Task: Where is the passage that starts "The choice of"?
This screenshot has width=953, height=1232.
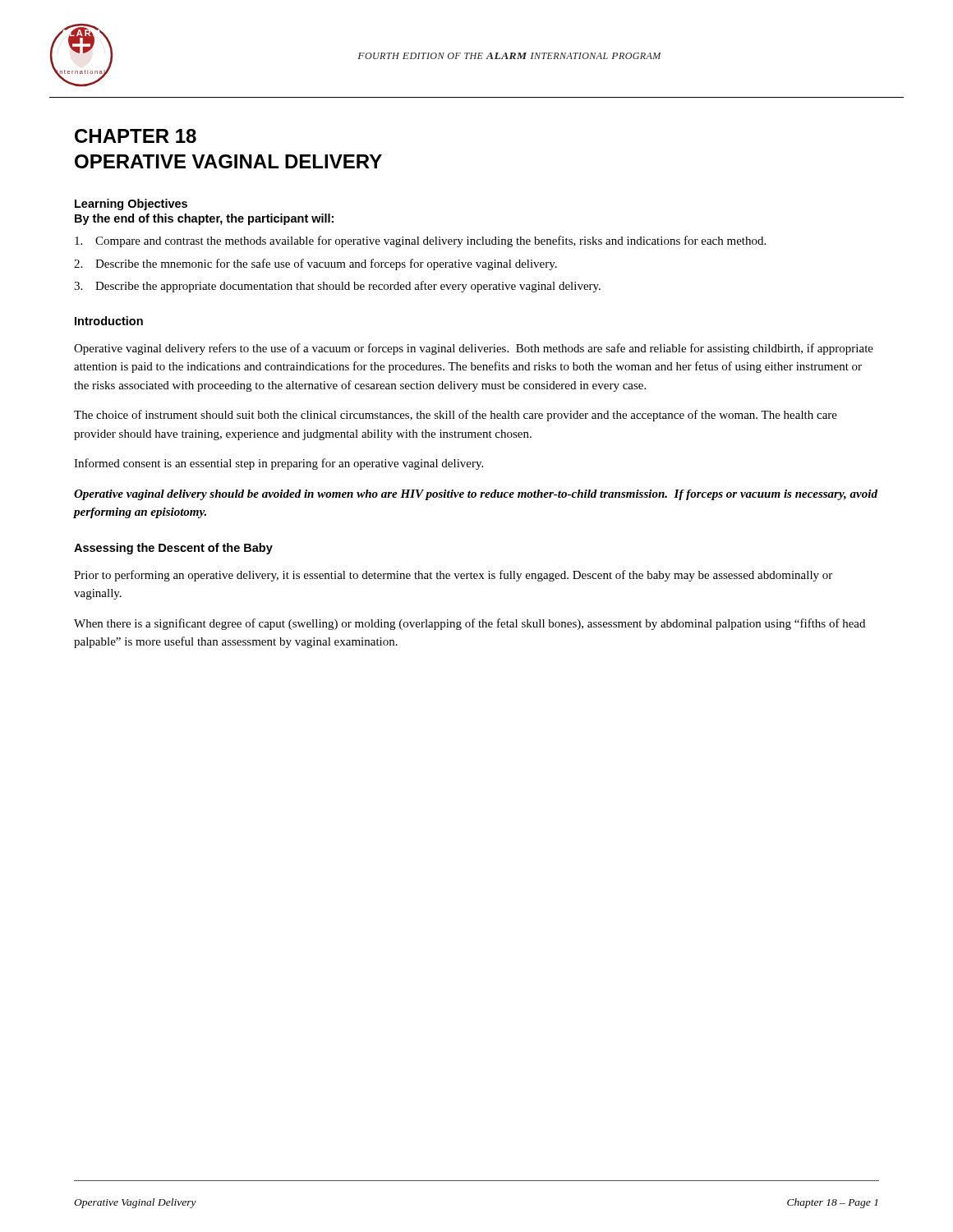Action: pos(456,424)
